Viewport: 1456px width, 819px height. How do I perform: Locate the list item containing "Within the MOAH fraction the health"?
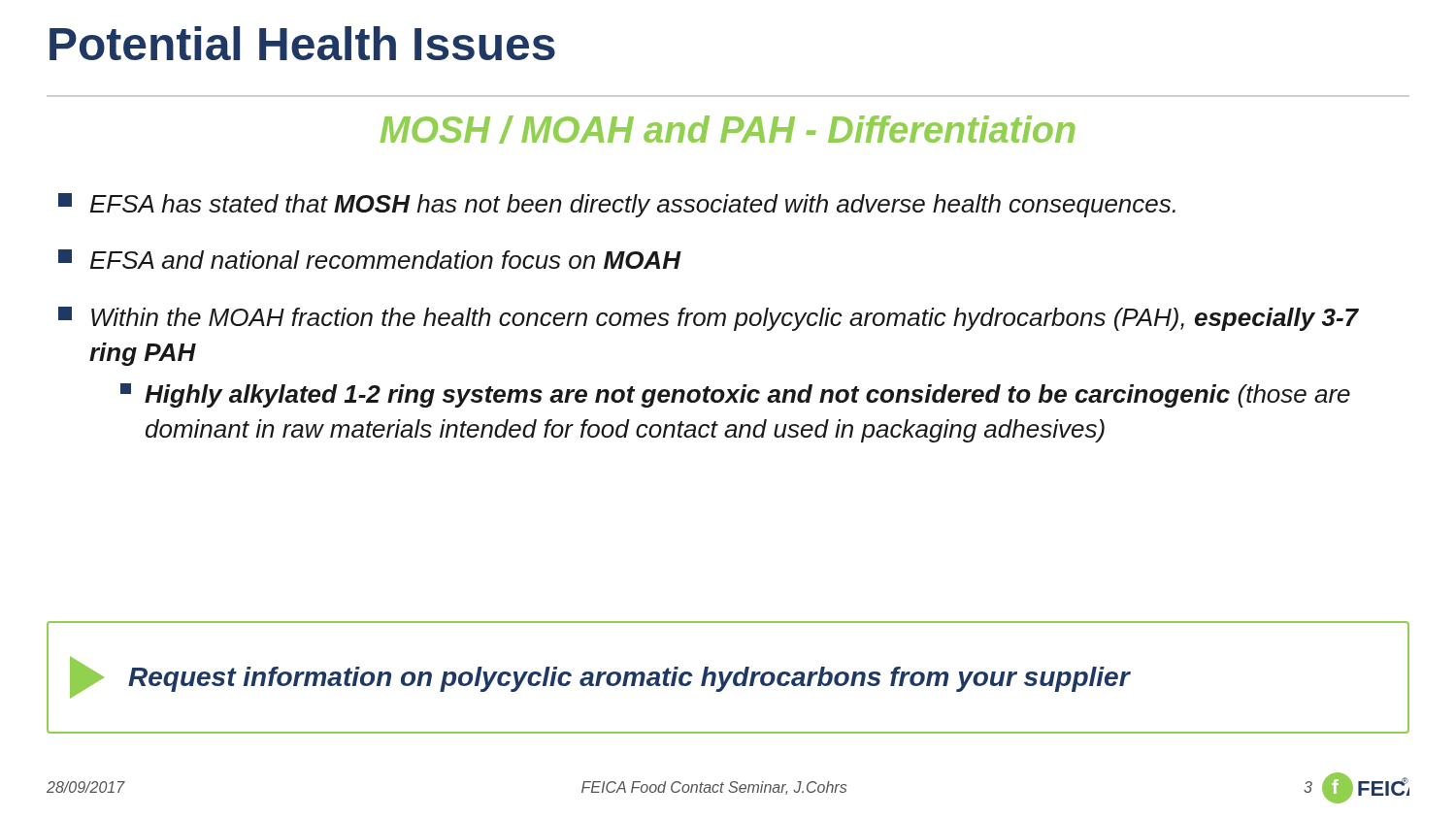718,375
